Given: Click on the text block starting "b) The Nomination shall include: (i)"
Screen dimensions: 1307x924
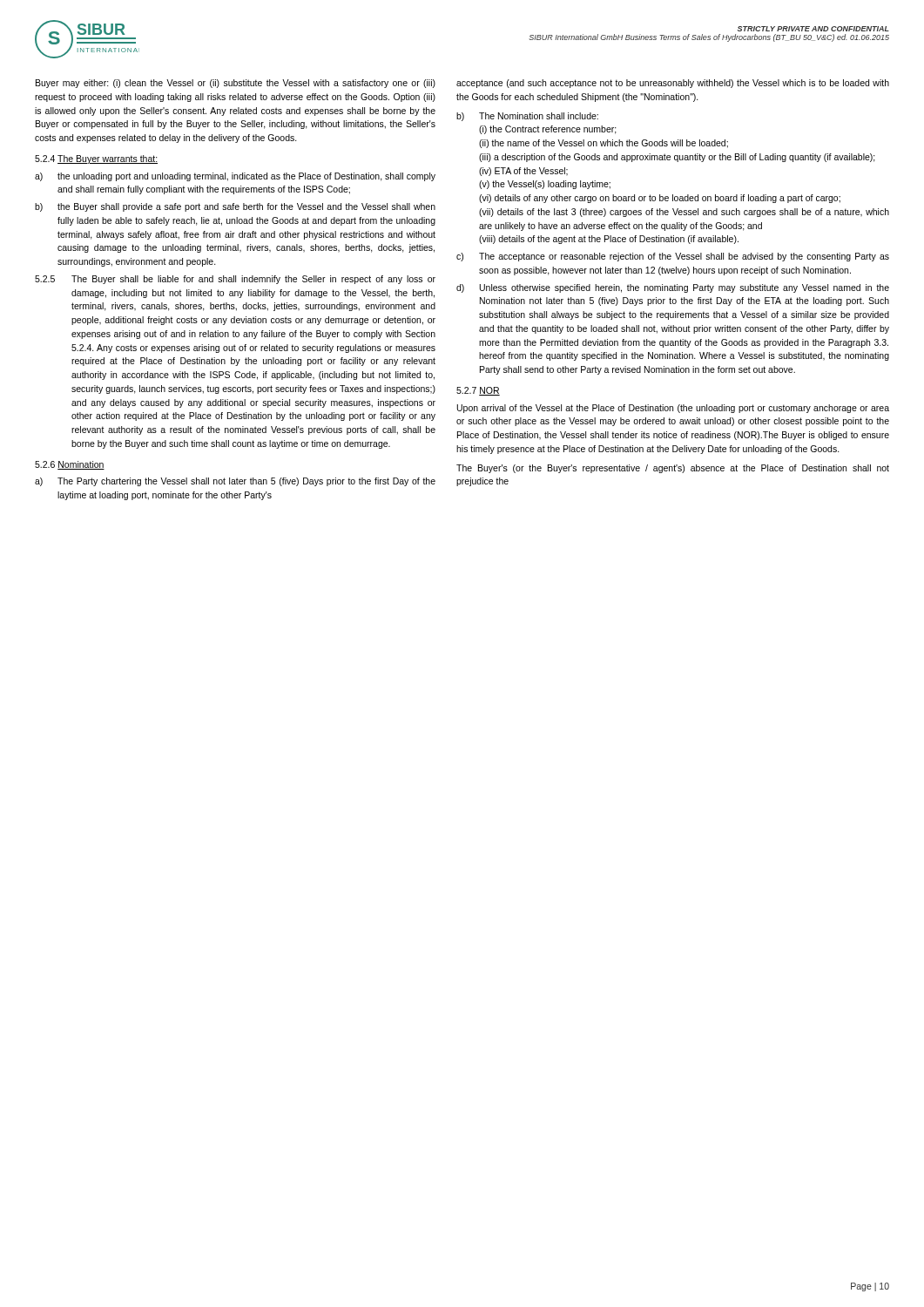Looking at the screenshot, I should pyautogui.click(x=527, y=117).
